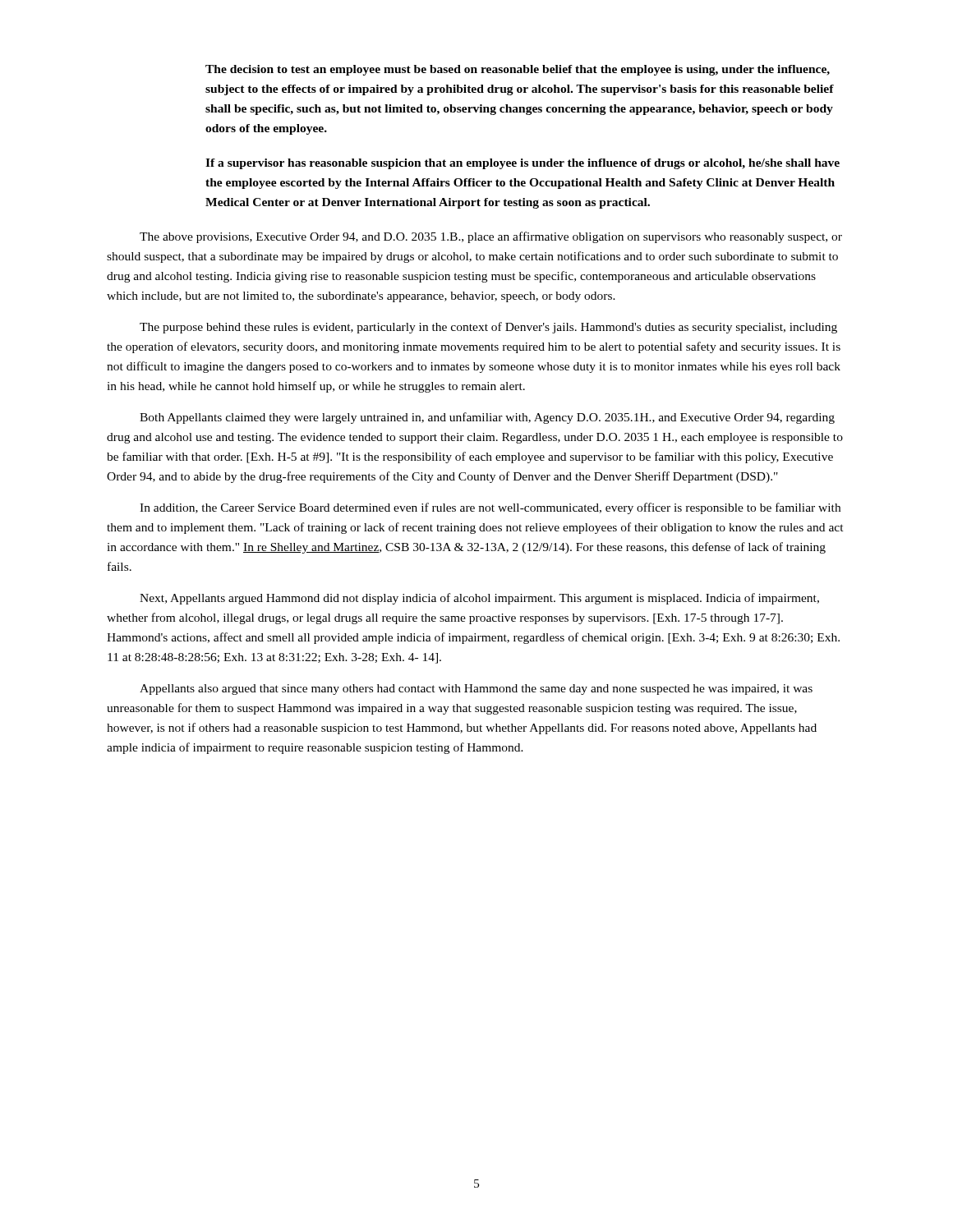Locate the block of text that opens with "The decision to"
This screenshot has width=953, height=1232.
point(519,98)
